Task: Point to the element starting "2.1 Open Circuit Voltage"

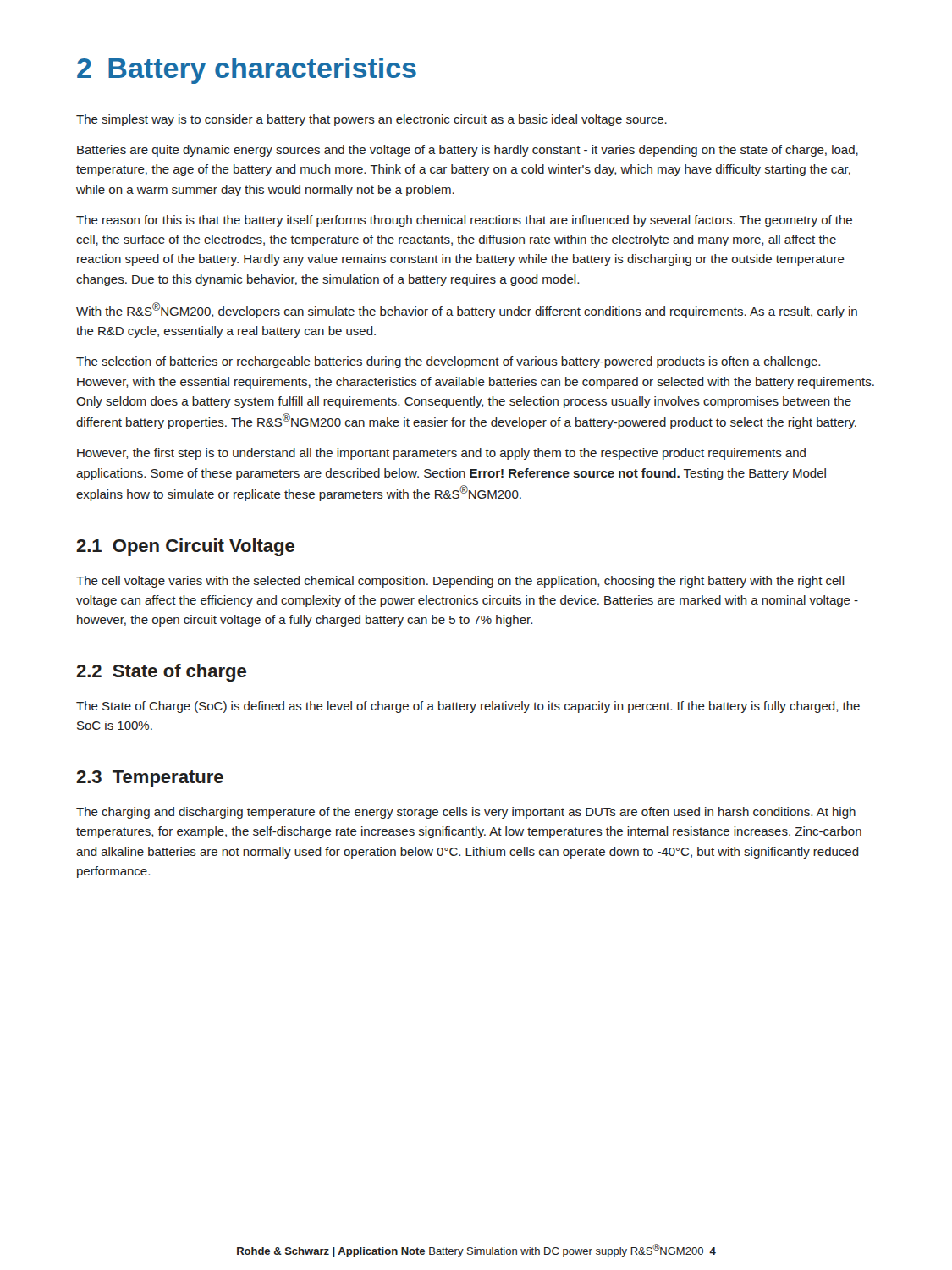Action: click(x=185, y=547)
